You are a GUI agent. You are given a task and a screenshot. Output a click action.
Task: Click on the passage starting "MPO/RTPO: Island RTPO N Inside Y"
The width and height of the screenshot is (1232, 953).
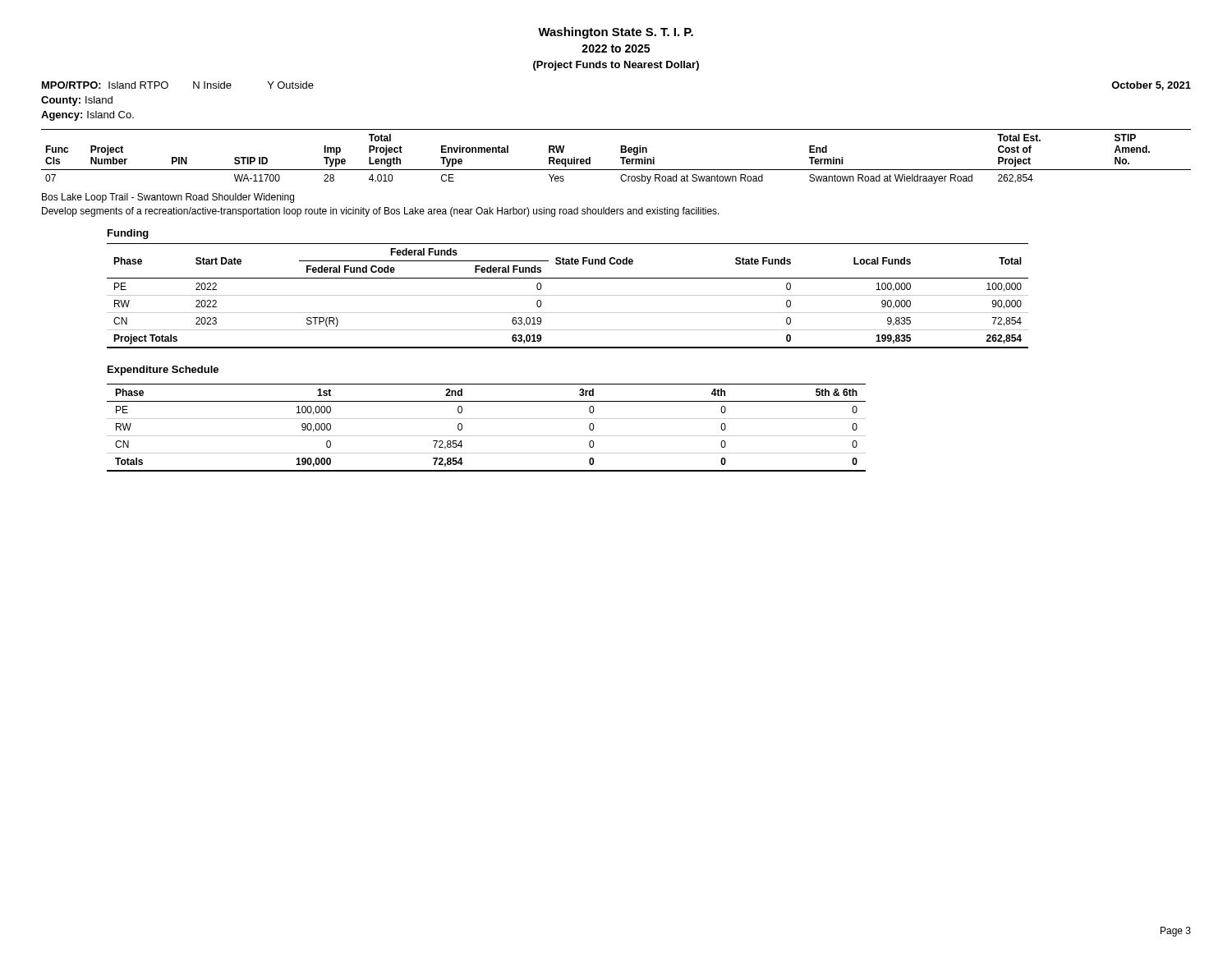(x=177, y=85)
